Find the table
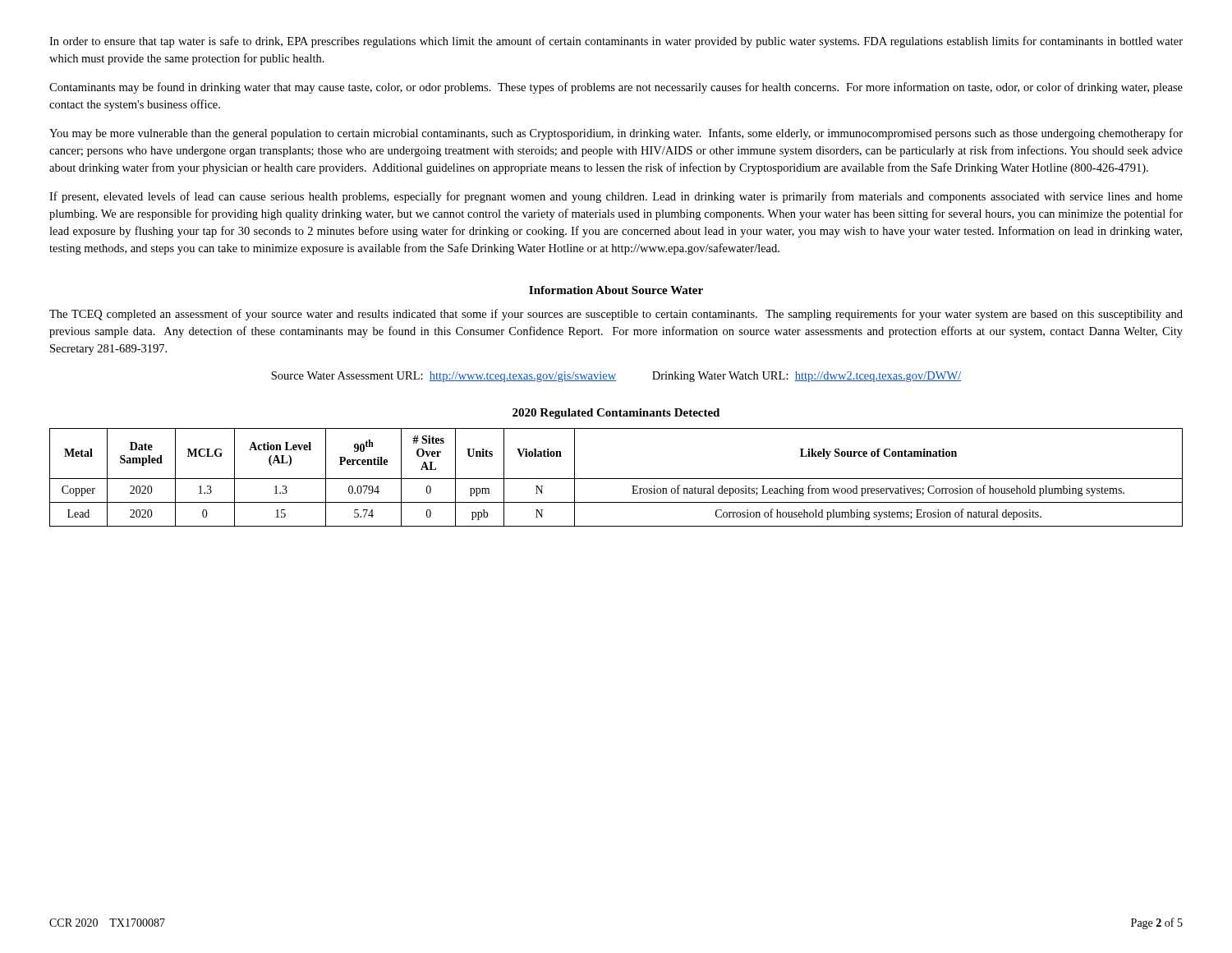This screenshot has width=1232, height=953. [x=616, y=478]
